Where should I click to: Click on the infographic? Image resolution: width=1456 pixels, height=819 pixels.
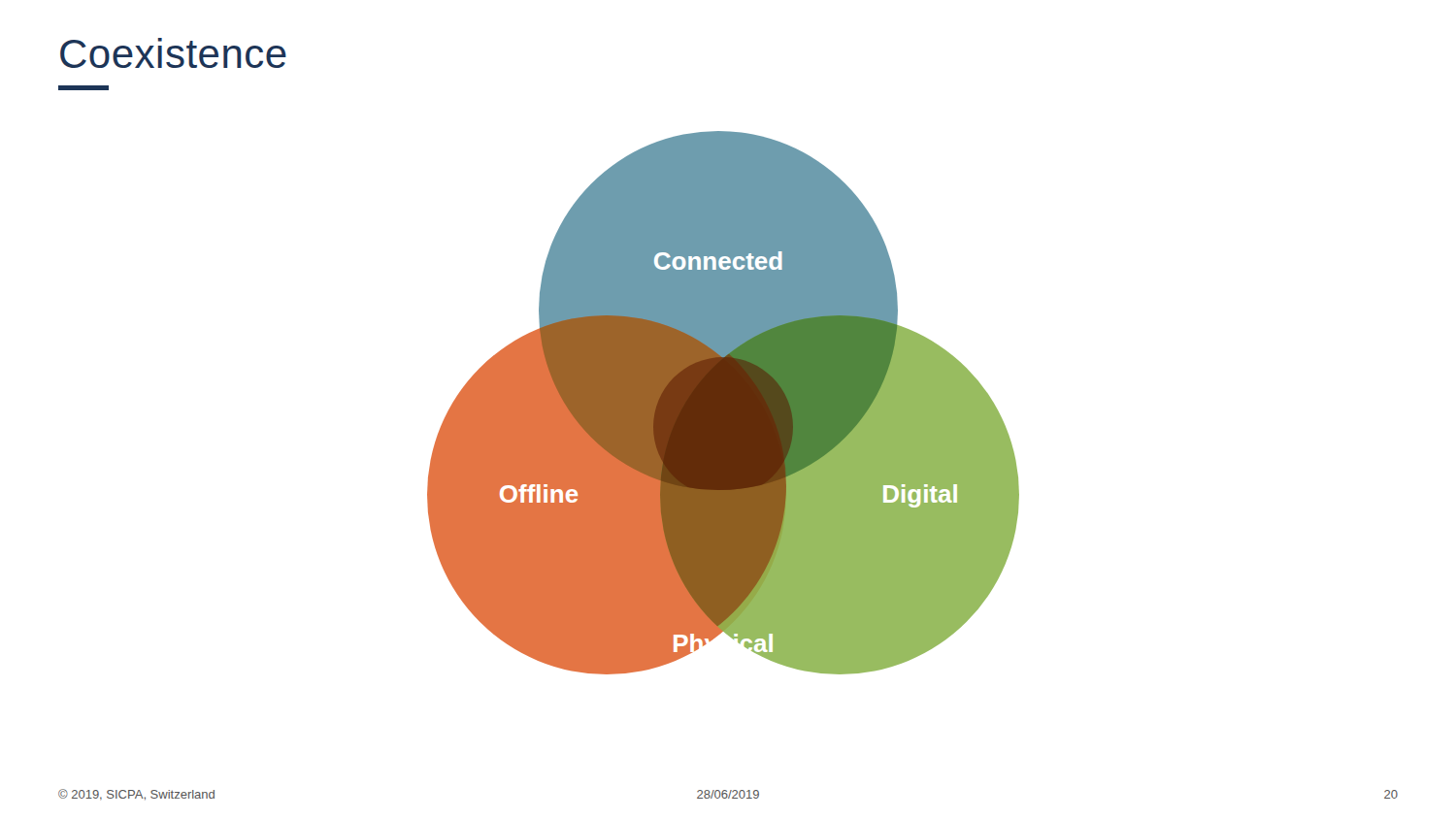[x=718, y=437]
